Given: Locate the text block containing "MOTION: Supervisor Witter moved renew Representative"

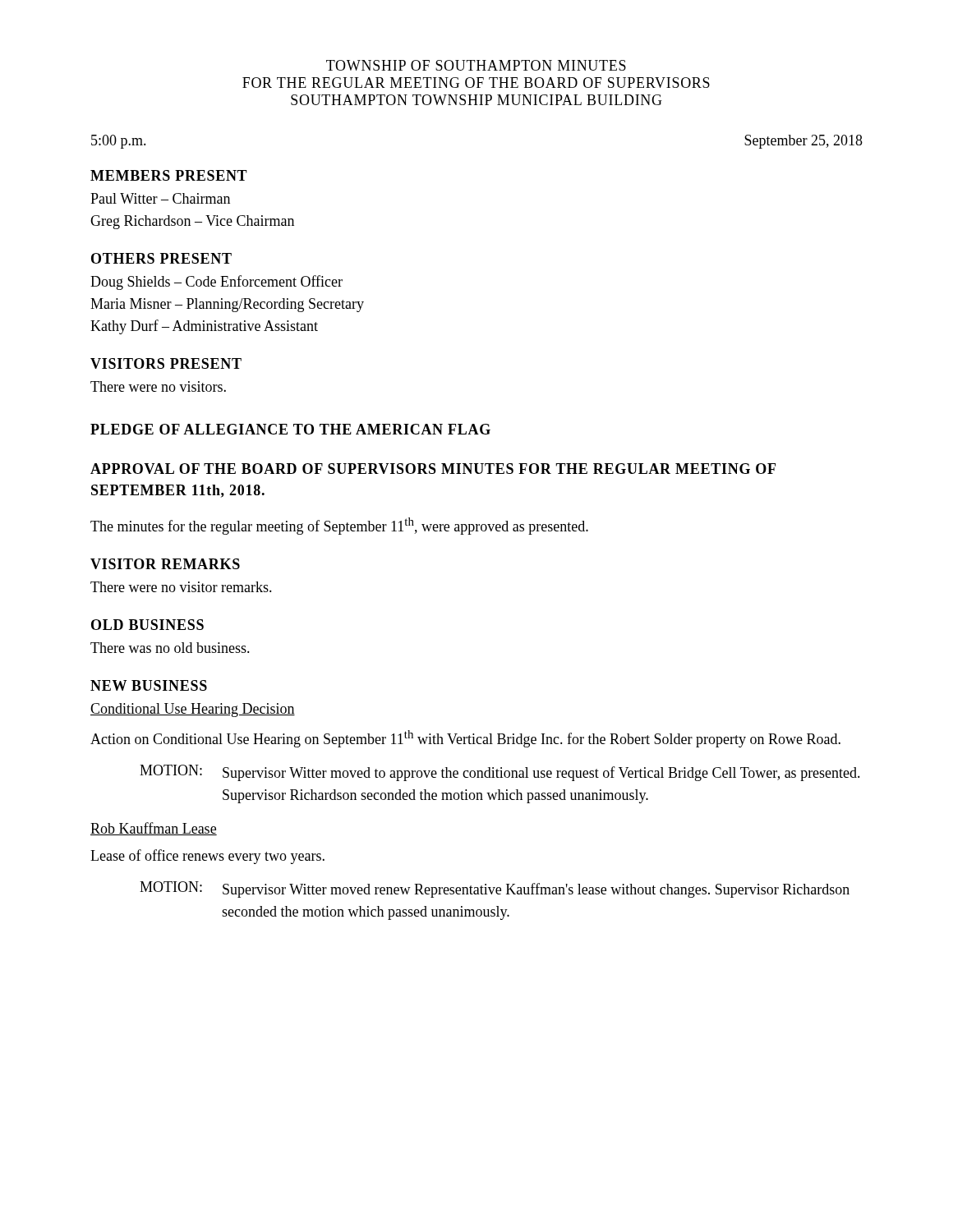Looking at the screenshot, I should (501, 901).
